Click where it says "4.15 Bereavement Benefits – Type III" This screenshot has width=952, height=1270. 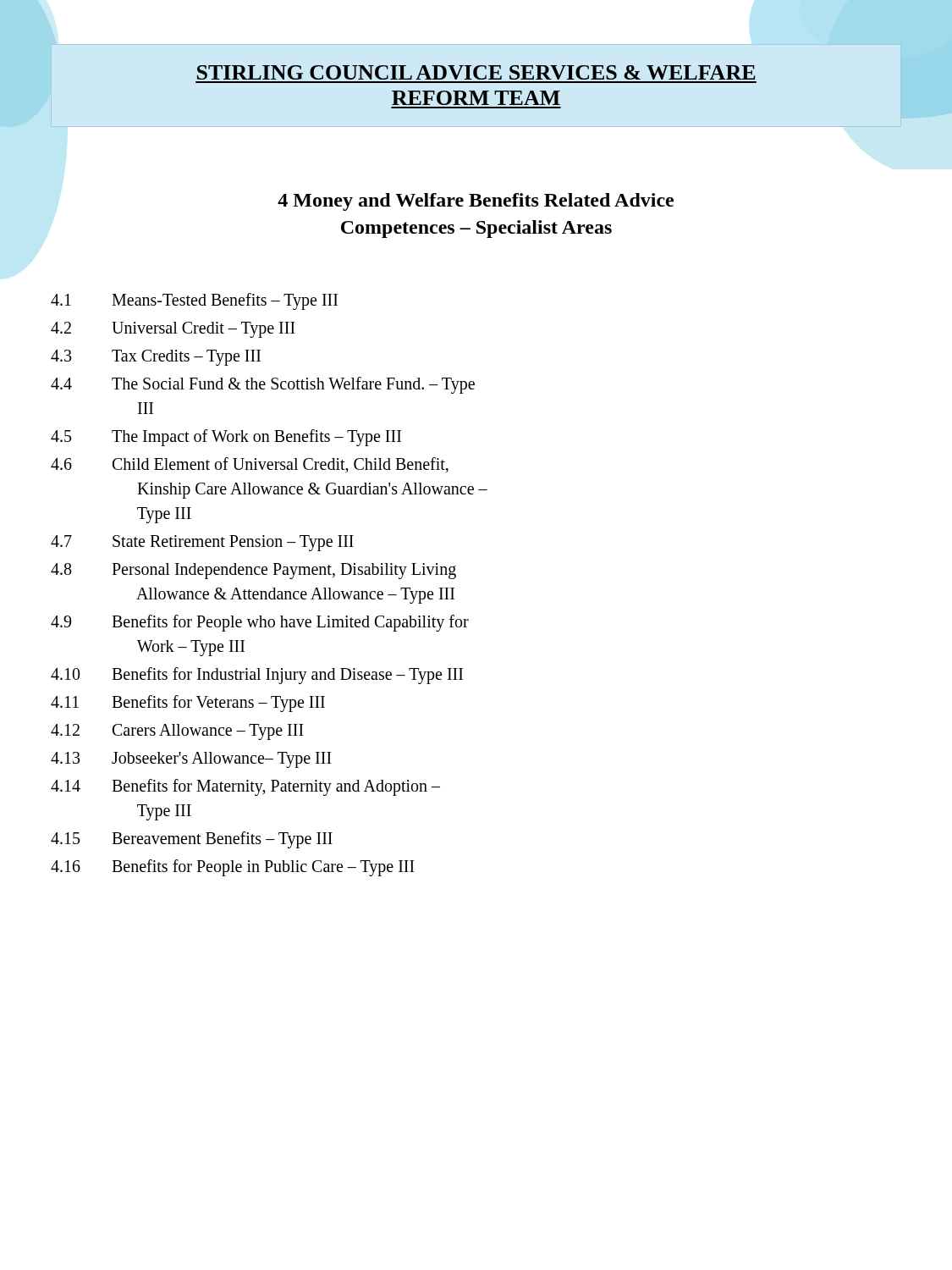pyautogui.click(x=192, y=840)
